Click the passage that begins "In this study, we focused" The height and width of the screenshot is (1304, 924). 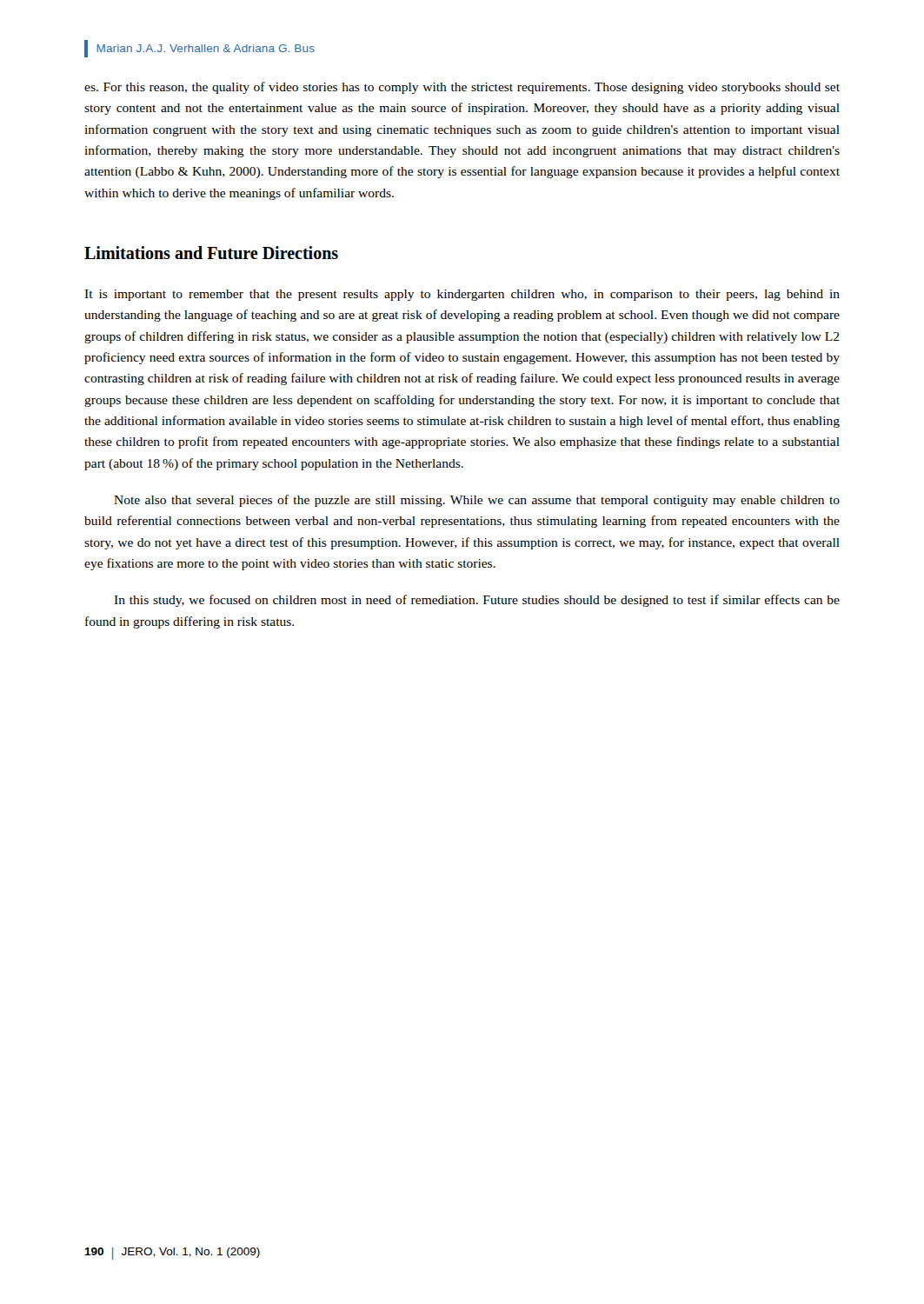tap(462, 610)
